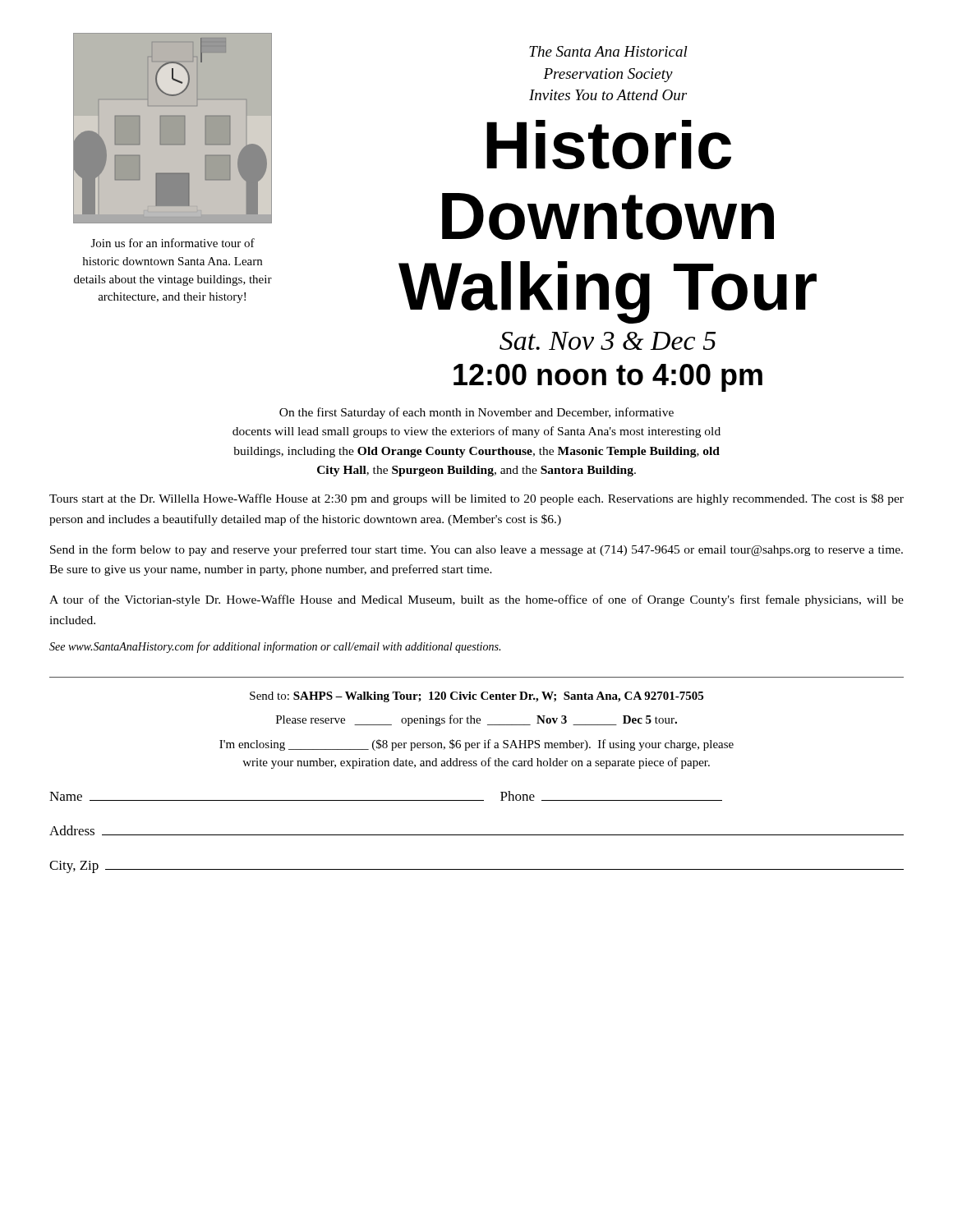Find the block starting "Send in the form below to"
The image size is (953, 1232).
click(x=476, y=559)
